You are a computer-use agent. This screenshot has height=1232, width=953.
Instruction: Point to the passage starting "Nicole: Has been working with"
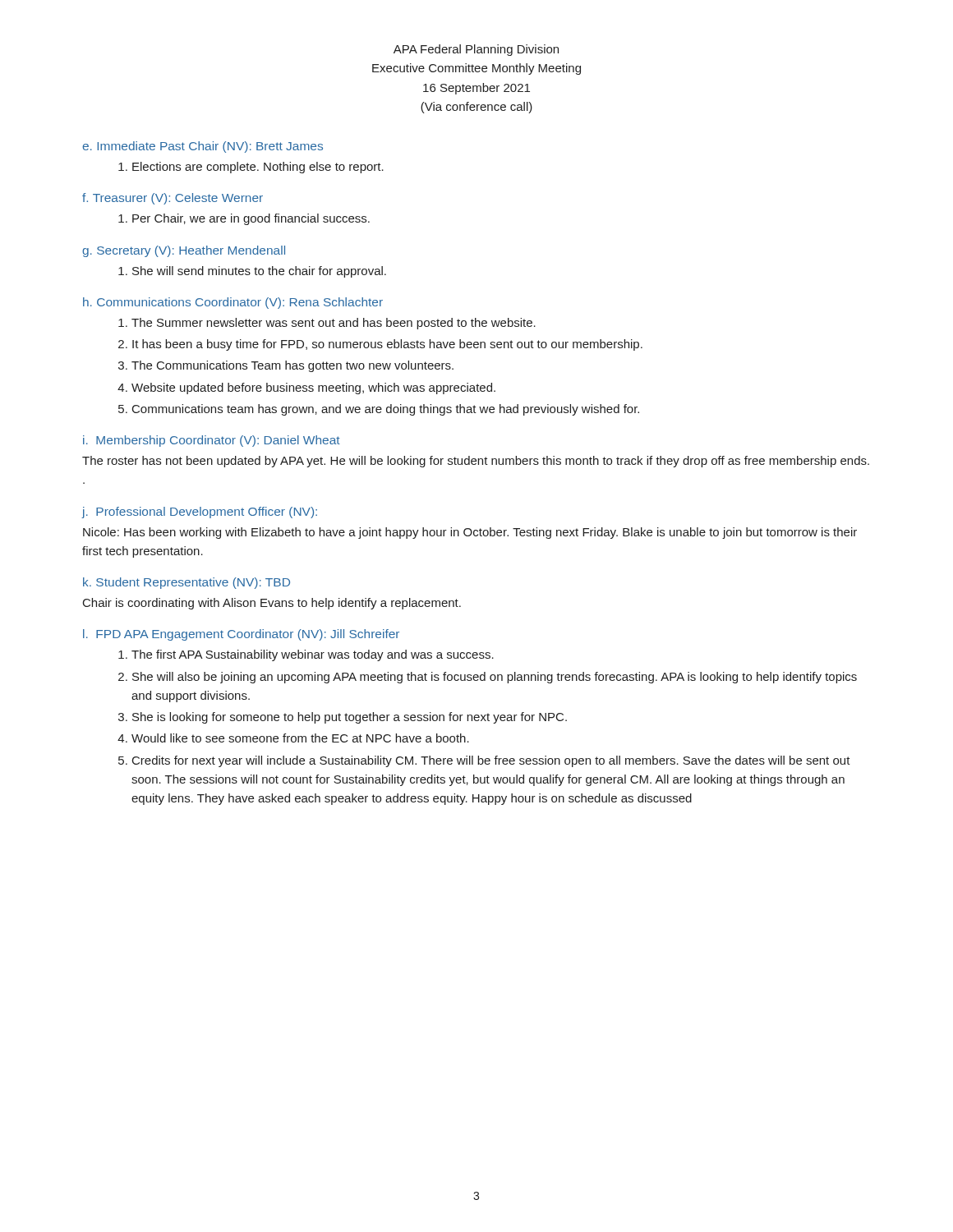(x=470, y=541)
